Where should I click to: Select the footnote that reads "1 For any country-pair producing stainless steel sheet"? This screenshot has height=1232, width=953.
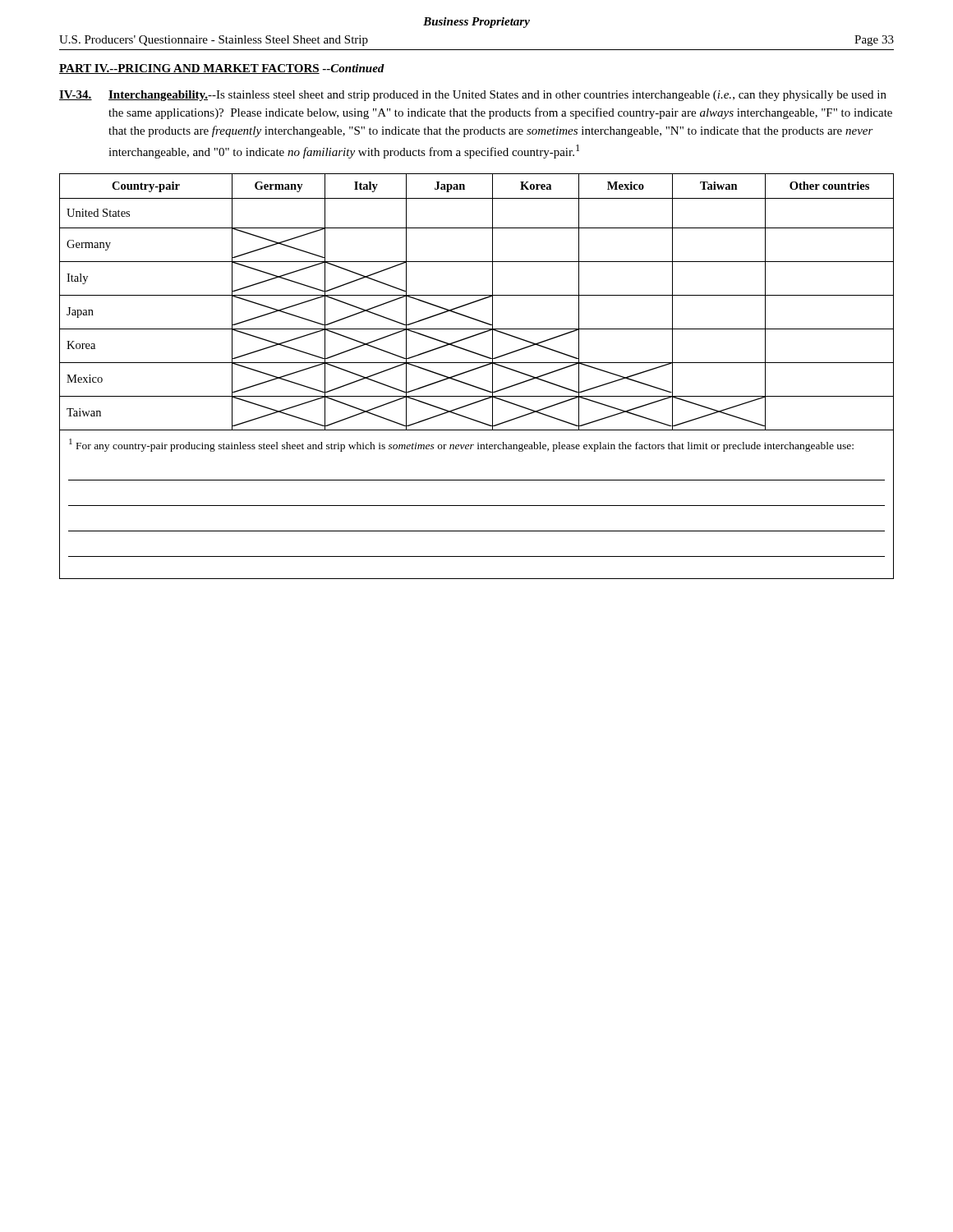461,443
